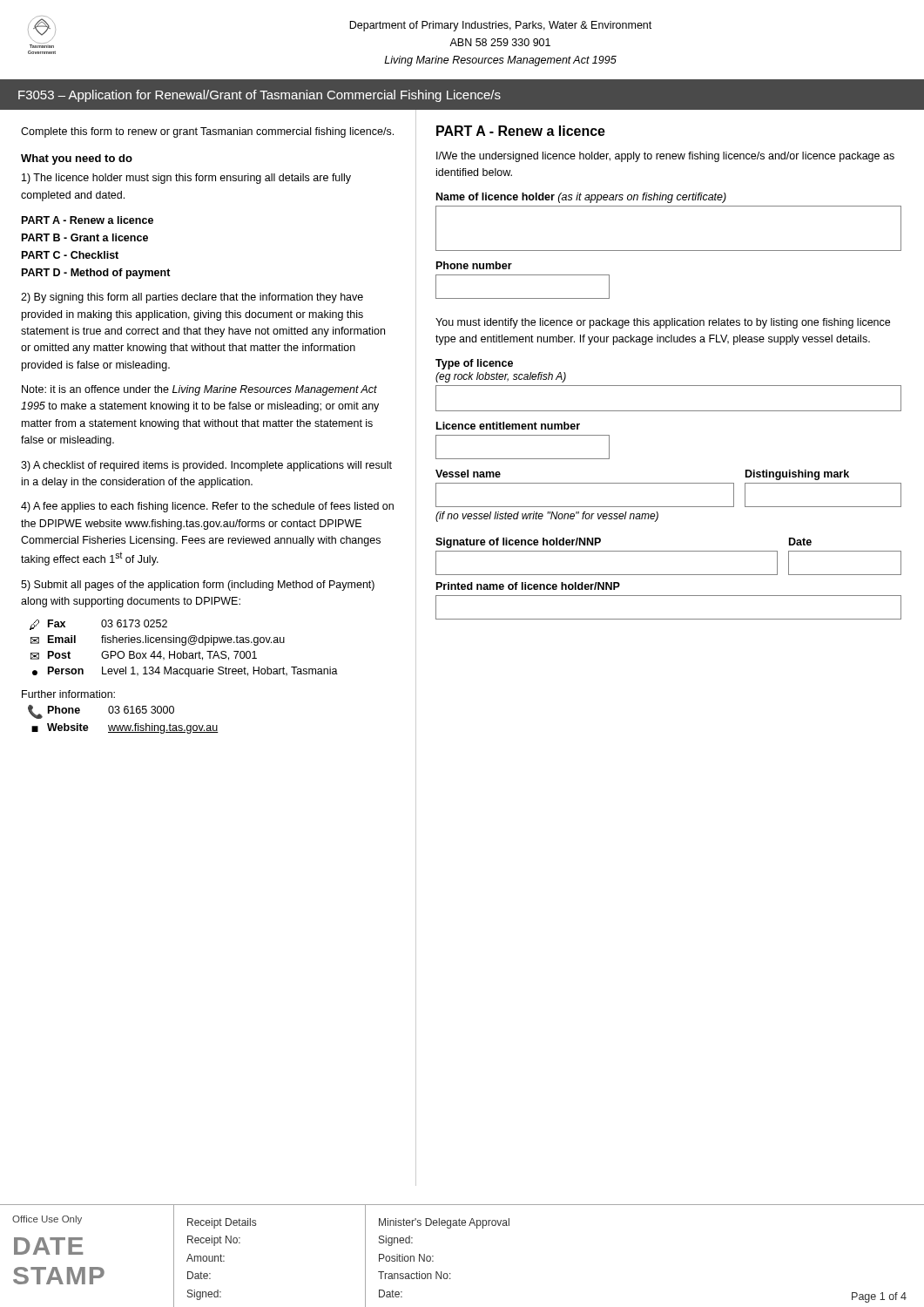Point to the block beginning "(if no vessel listed write "None" for"

(x=547, y=515)
